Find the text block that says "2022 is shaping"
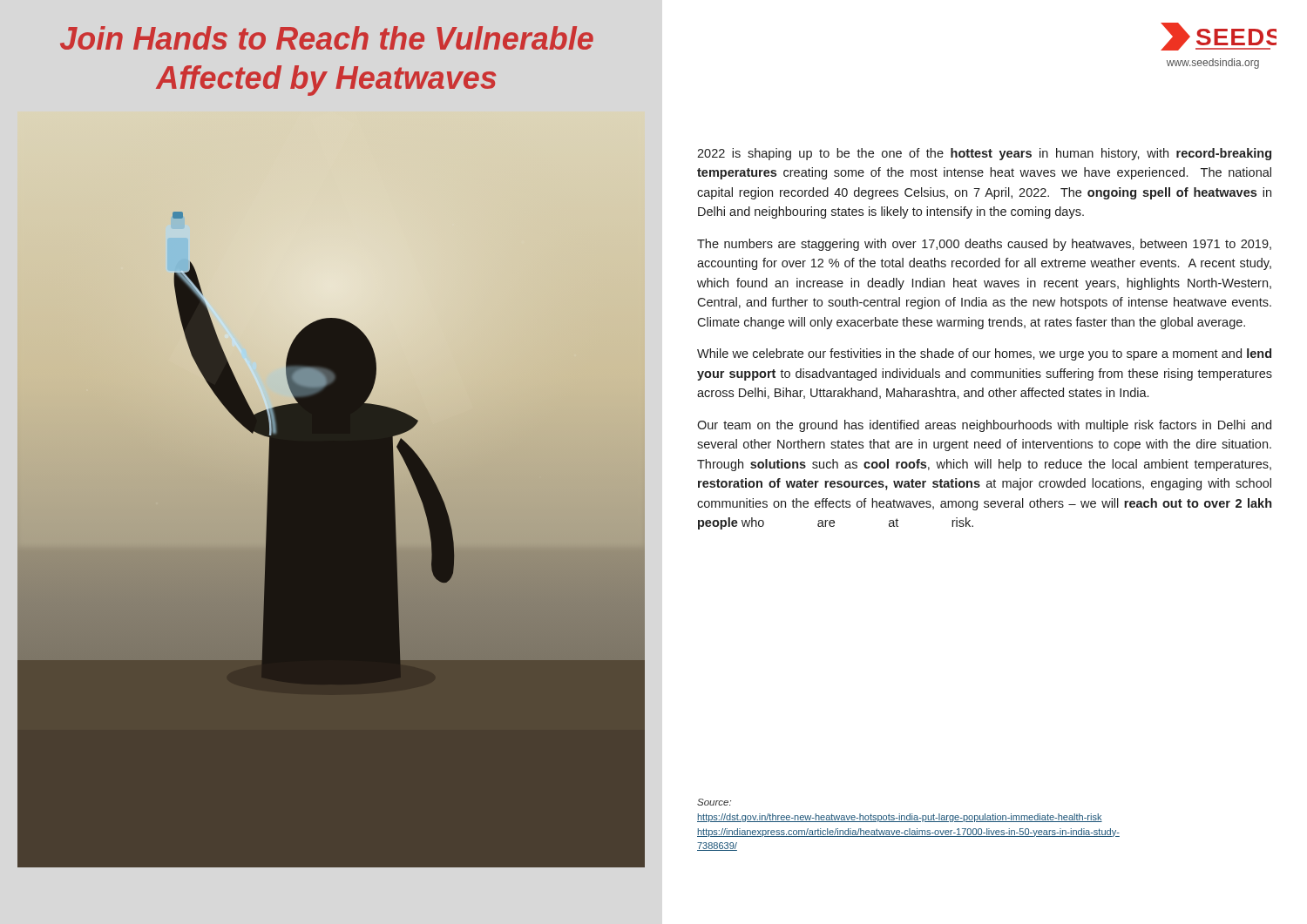Screen dimensions: 924x1307 click(x=985, y=183)
